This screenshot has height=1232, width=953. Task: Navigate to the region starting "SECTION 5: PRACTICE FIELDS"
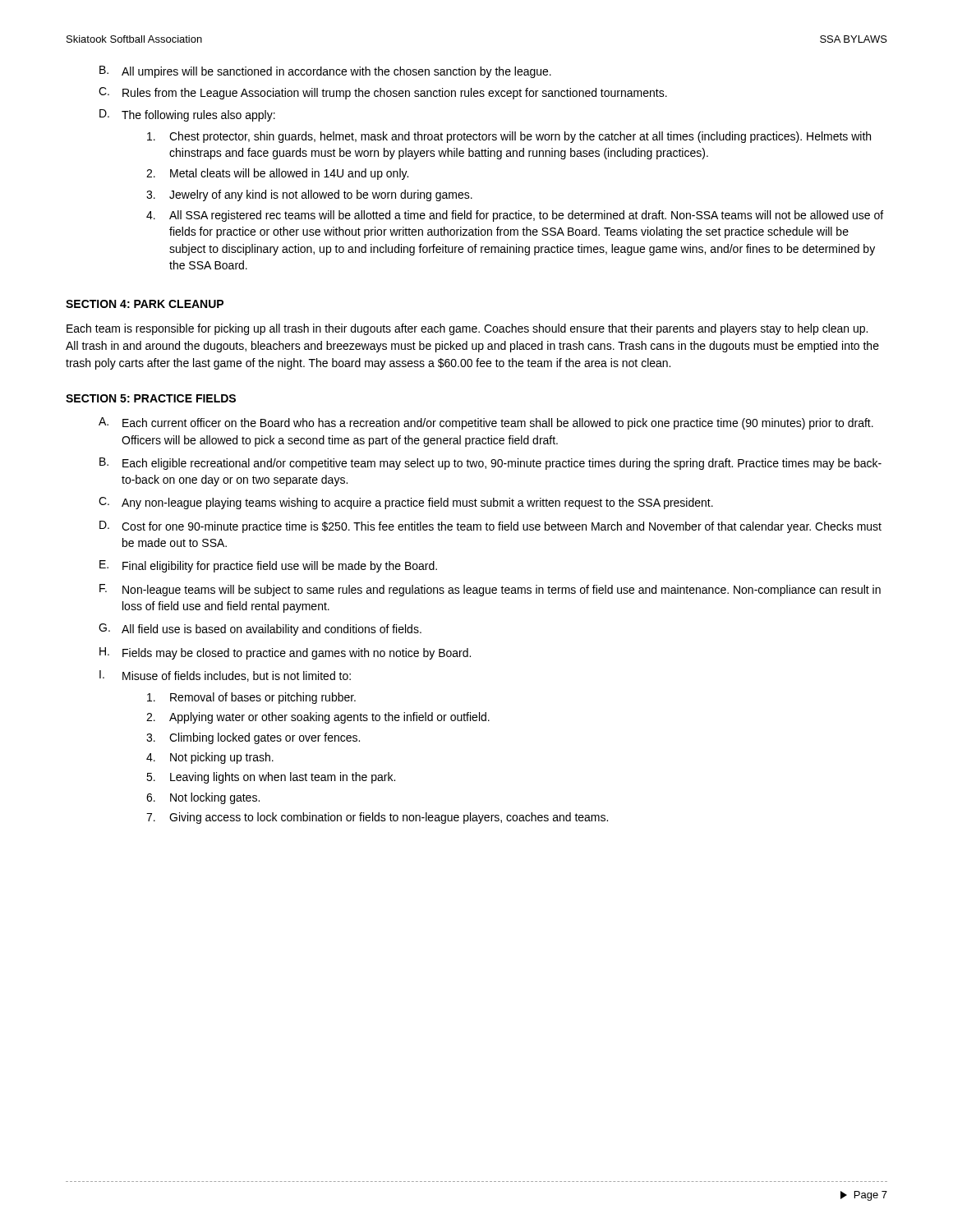(151, 399)
